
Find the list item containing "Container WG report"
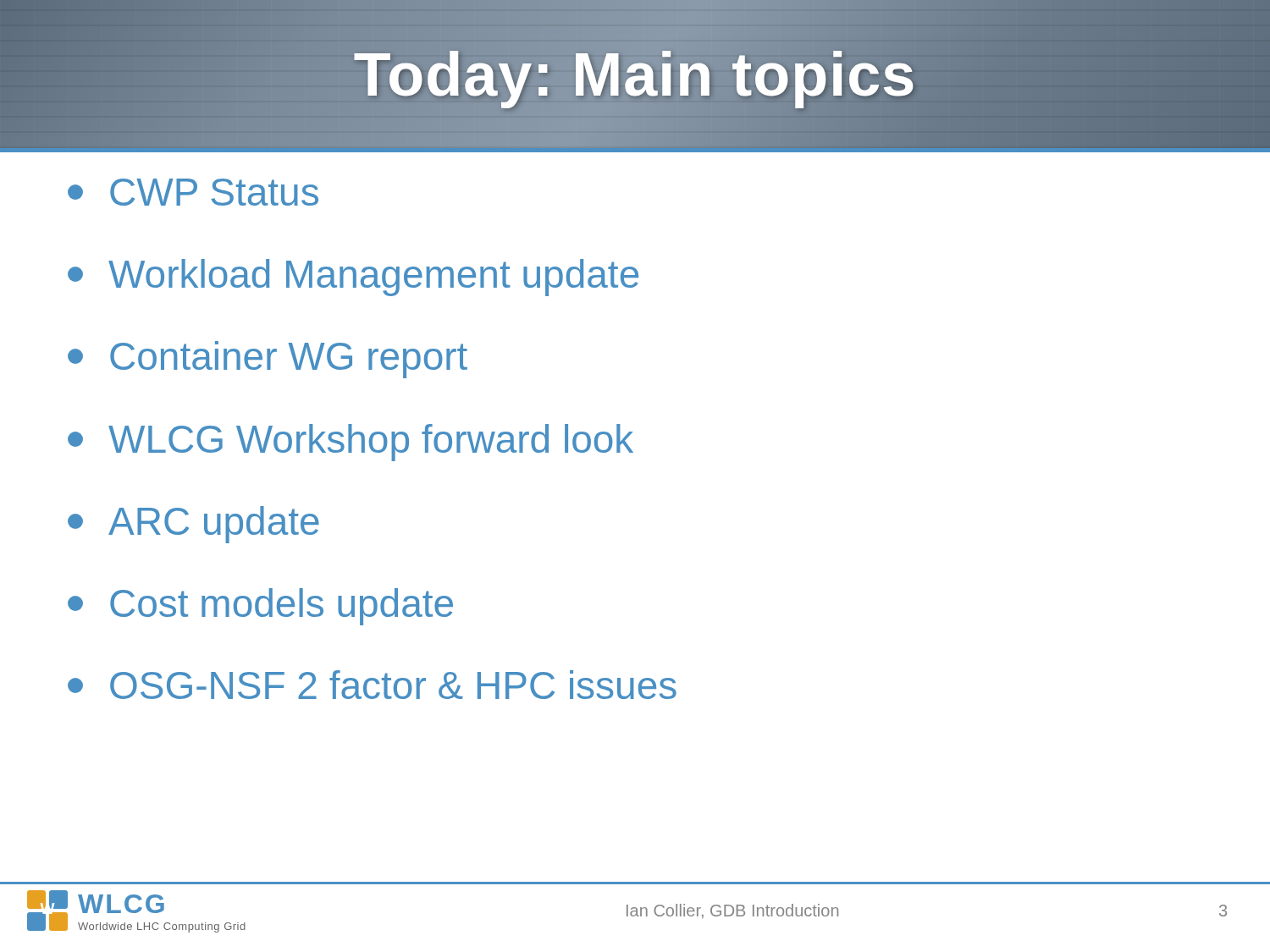(268, 360)
